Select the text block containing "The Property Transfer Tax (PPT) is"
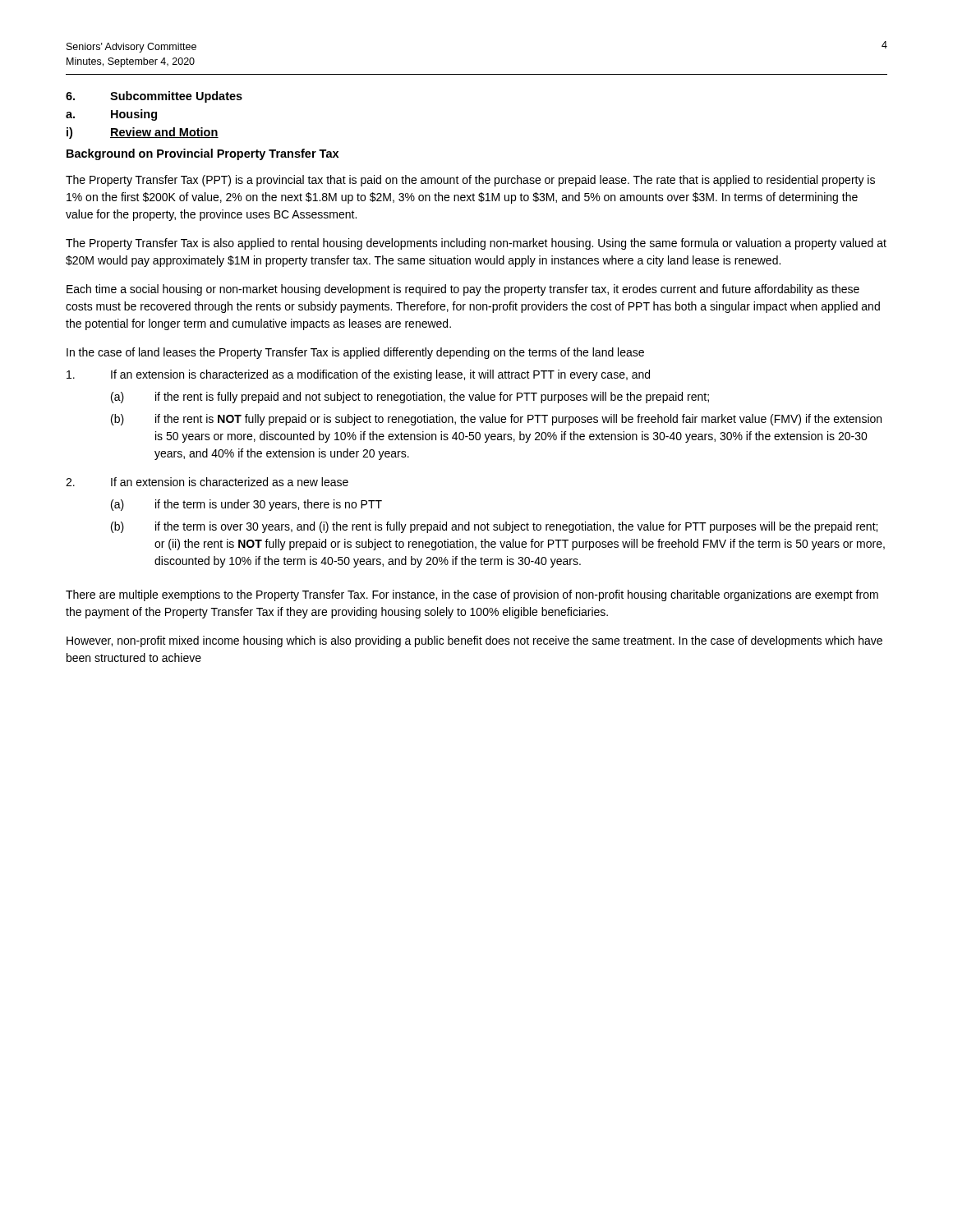The width and height of the screenshot is (953, 1232). click(476, 198)
